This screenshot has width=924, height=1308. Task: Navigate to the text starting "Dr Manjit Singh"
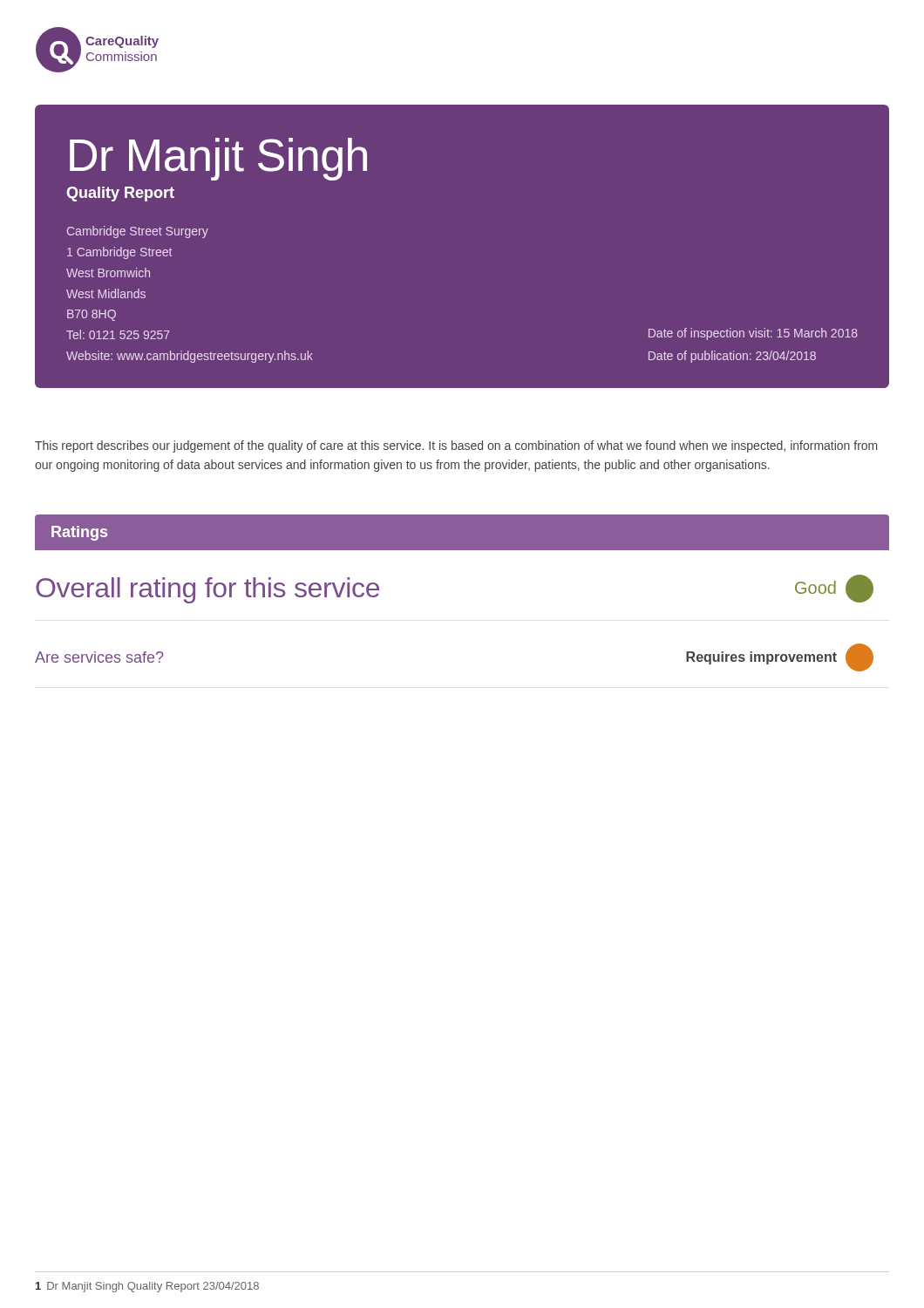click(x=218, y=159)
